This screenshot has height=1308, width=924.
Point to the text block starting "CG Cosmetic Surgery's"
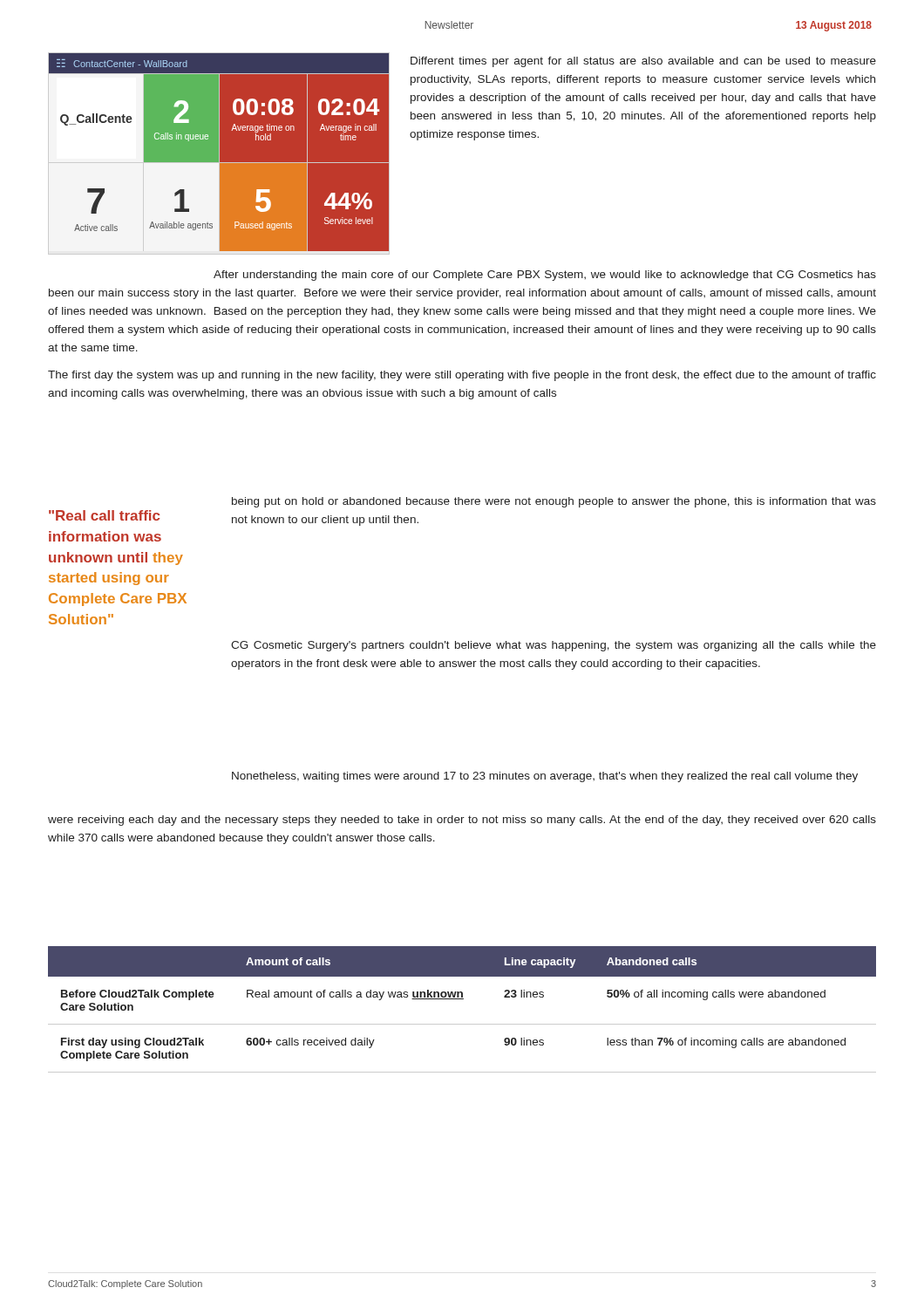(x=554, y=654)
